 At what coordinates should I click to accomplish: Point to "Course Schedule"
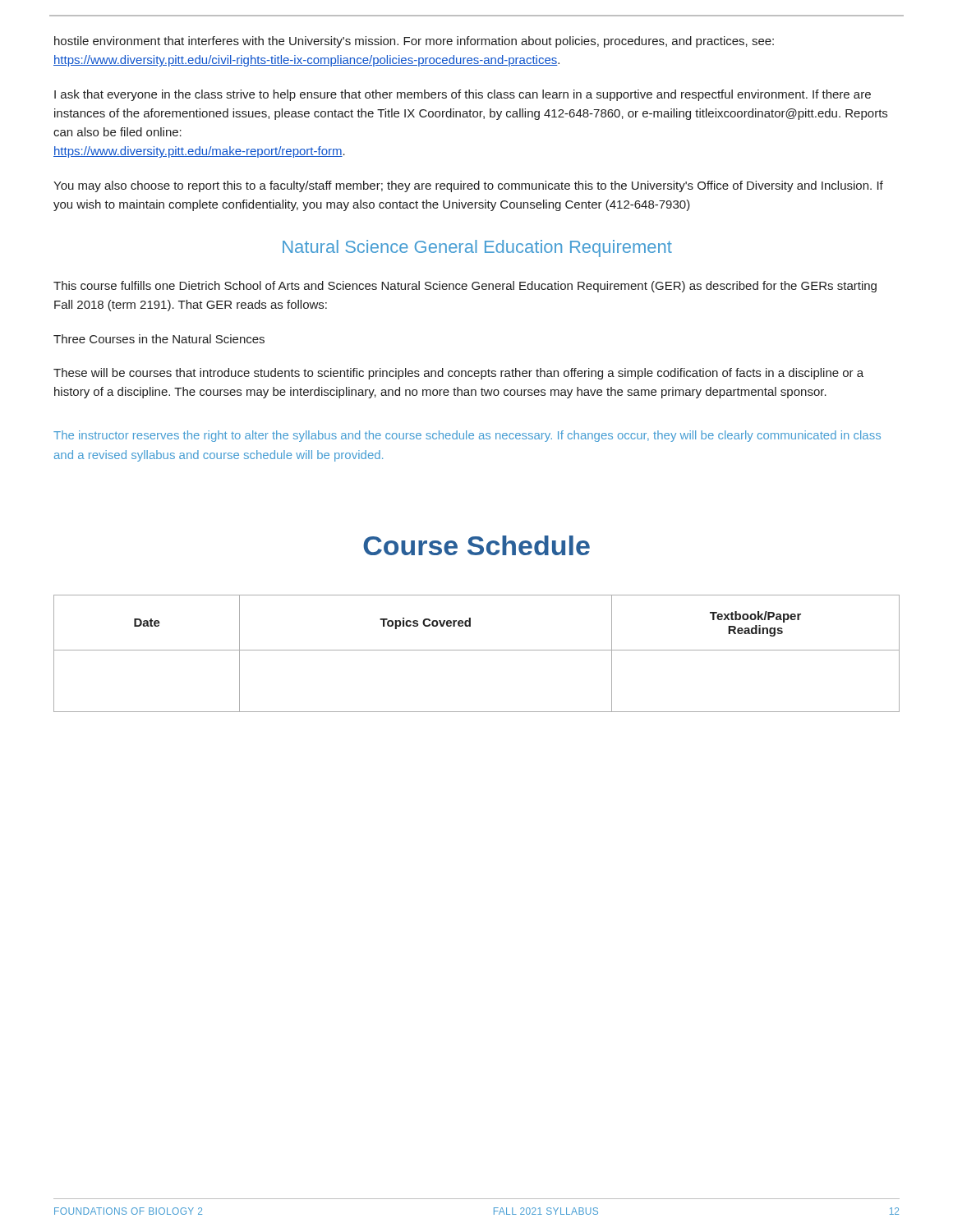[x=476, y=545]
